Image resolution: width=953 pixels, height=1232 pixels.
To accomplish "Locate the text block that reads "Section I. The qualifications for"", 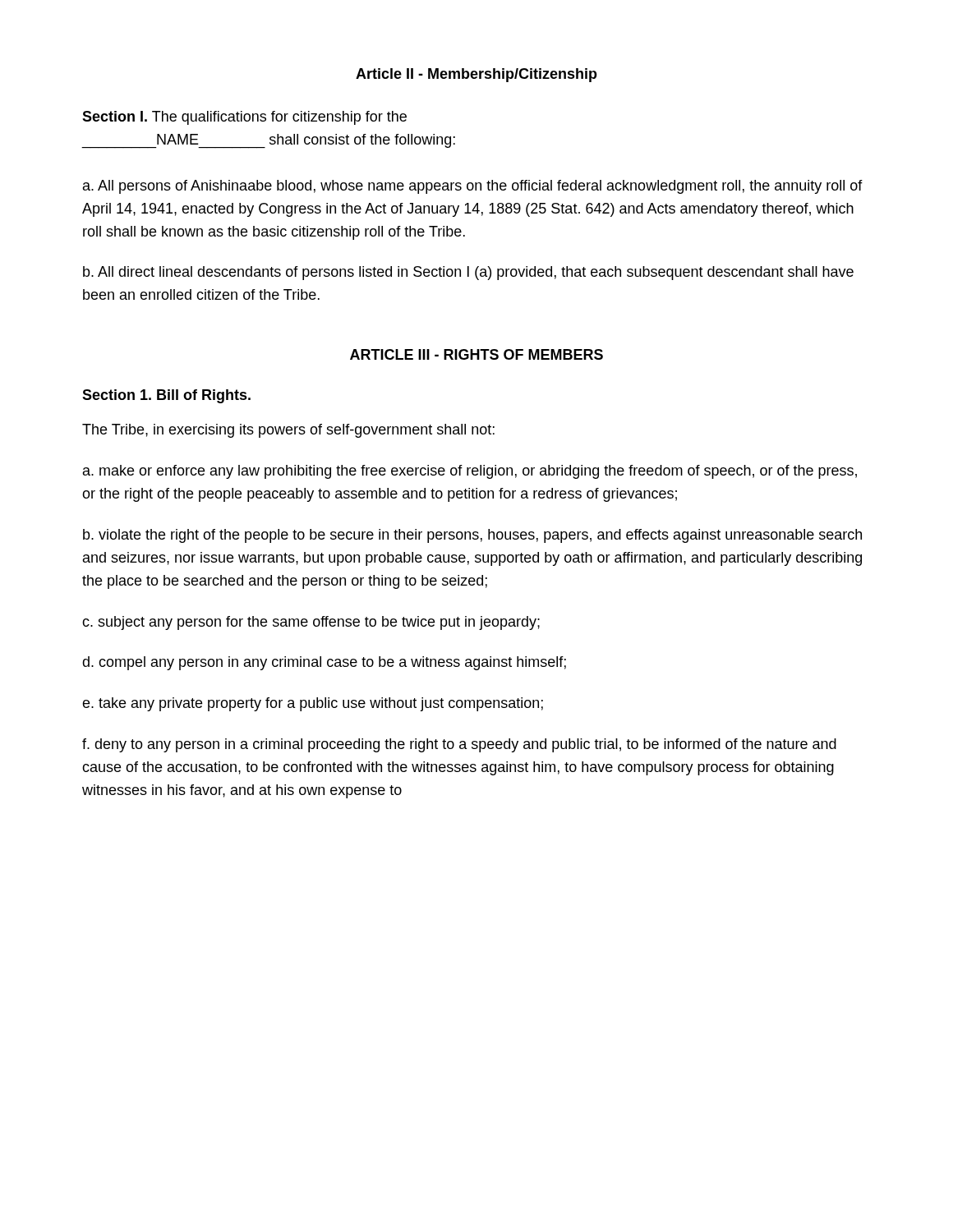I will click(x=269, y=128).
